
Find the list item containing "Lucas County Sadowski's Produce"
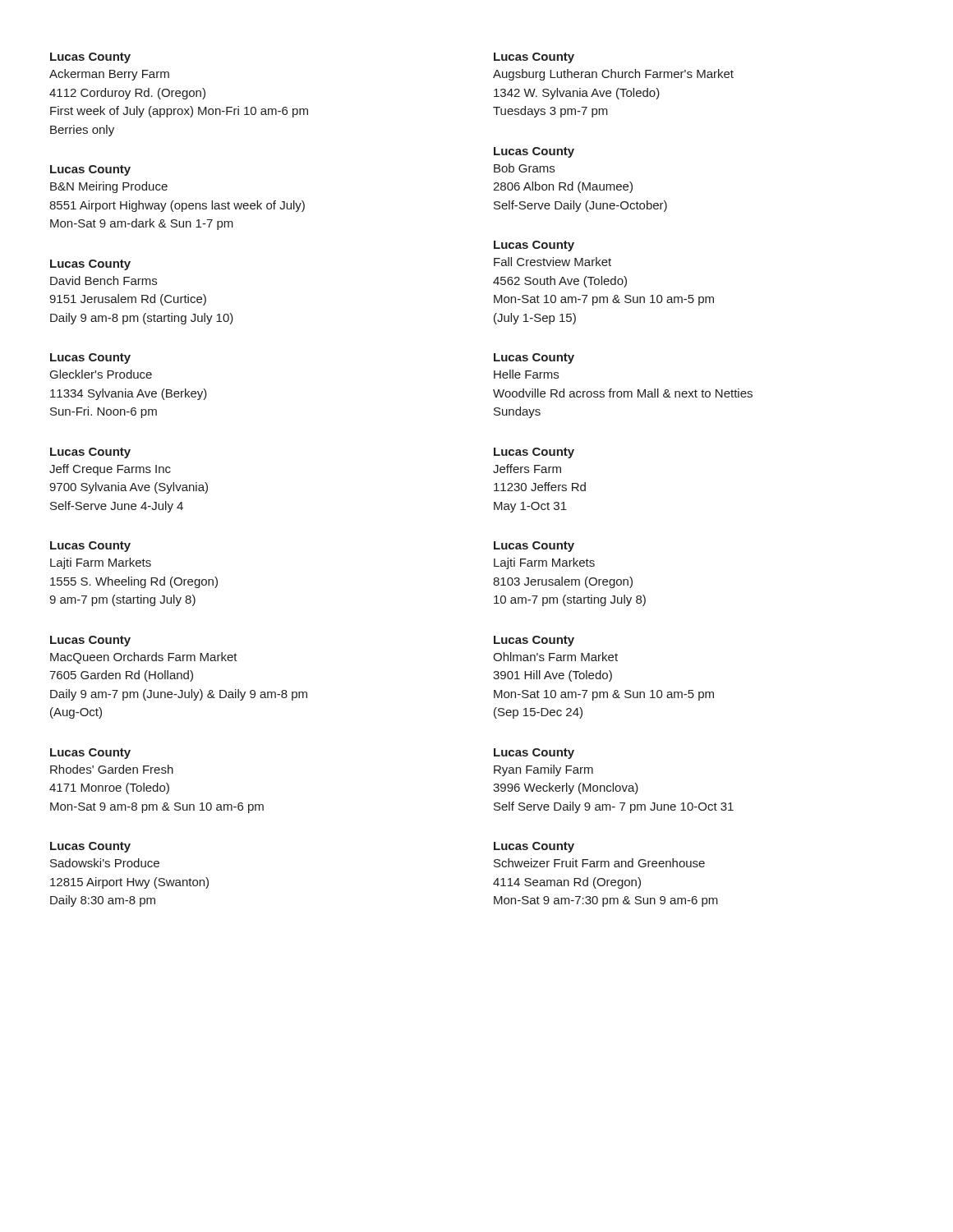90,847
